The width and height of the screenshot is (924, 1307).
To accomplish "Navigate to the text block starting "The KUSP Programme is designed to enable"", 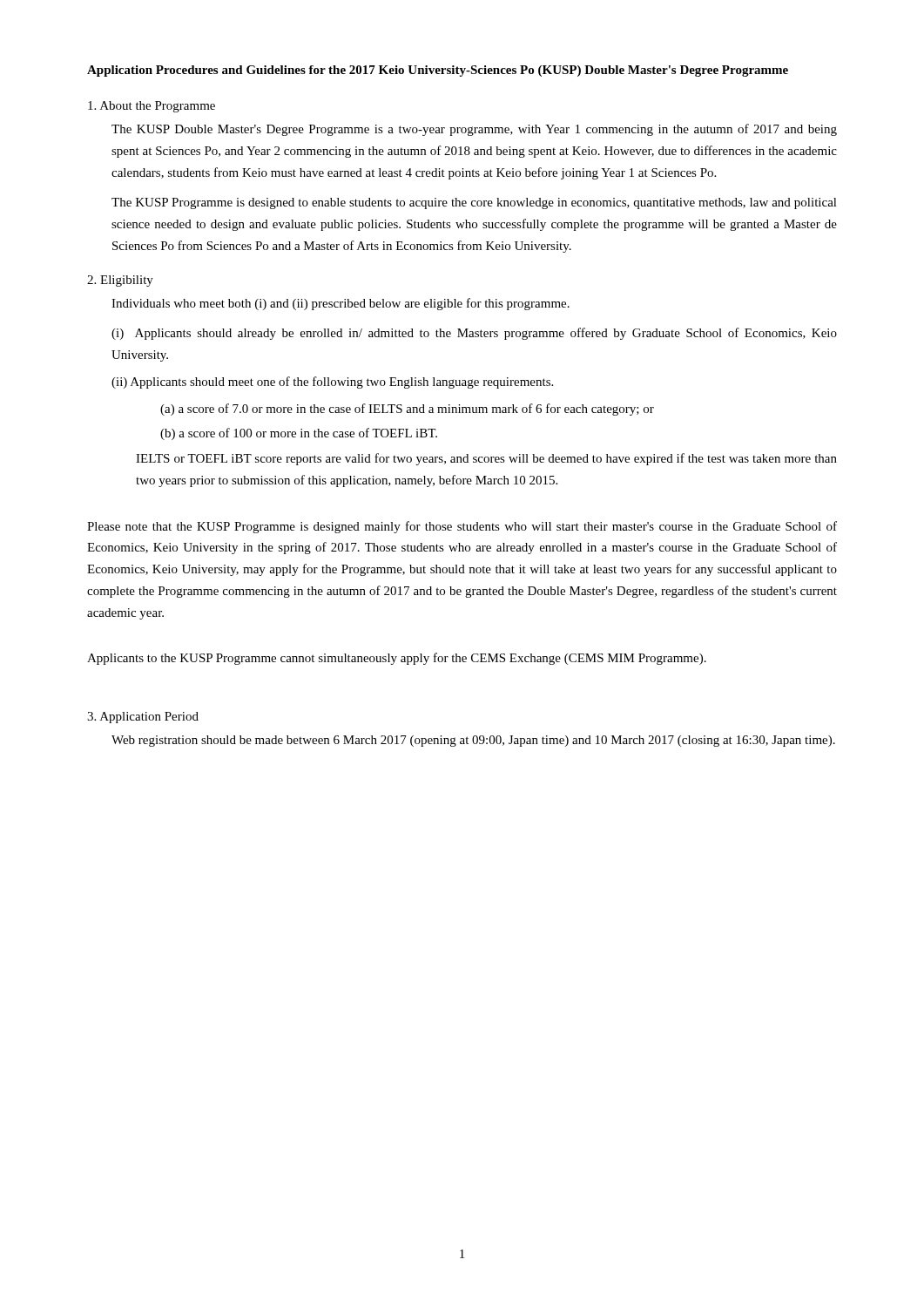I will click(474, 224).
